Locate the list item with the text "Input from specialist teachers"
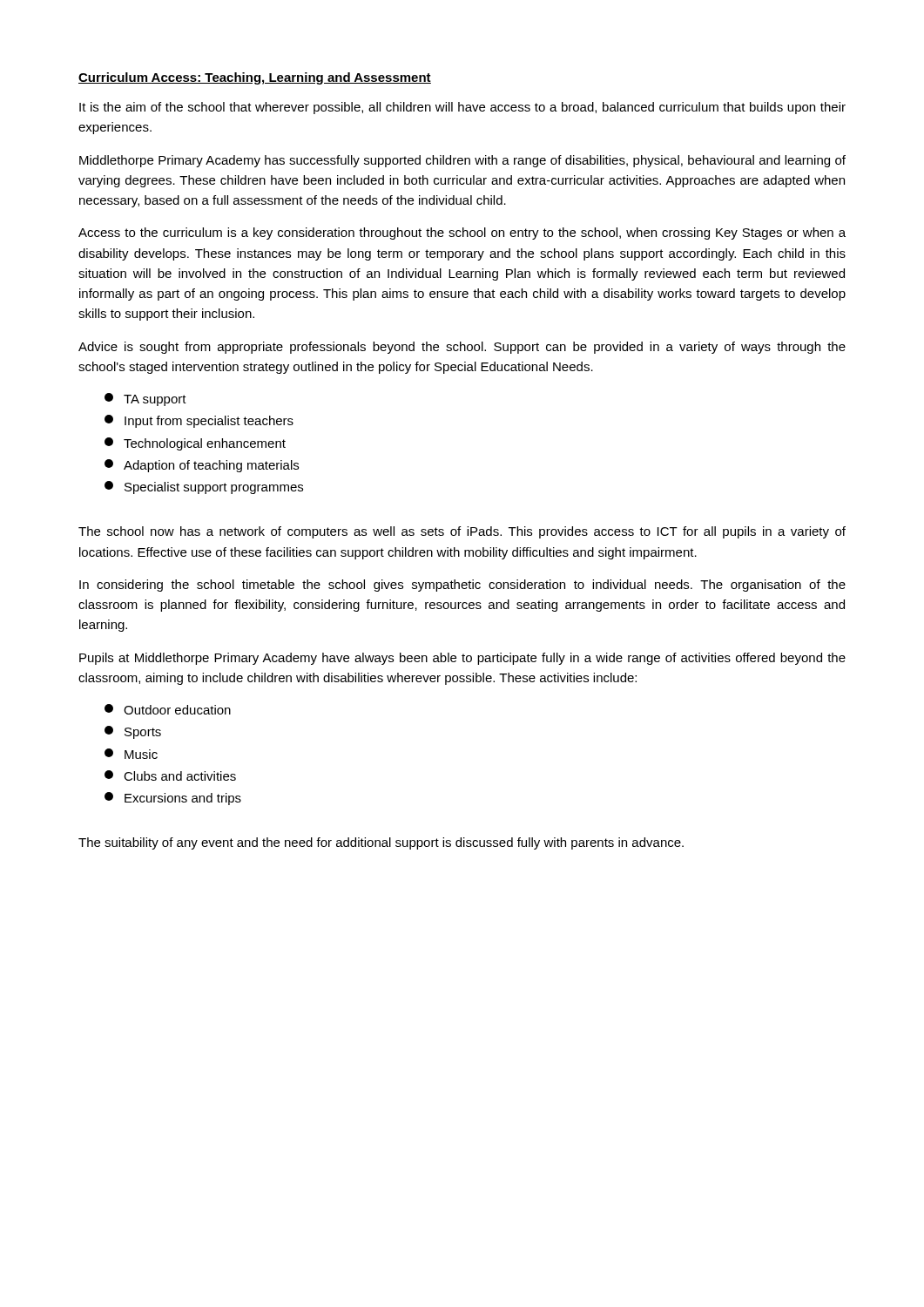This screenshot has width=924, height=1307. 199,421
